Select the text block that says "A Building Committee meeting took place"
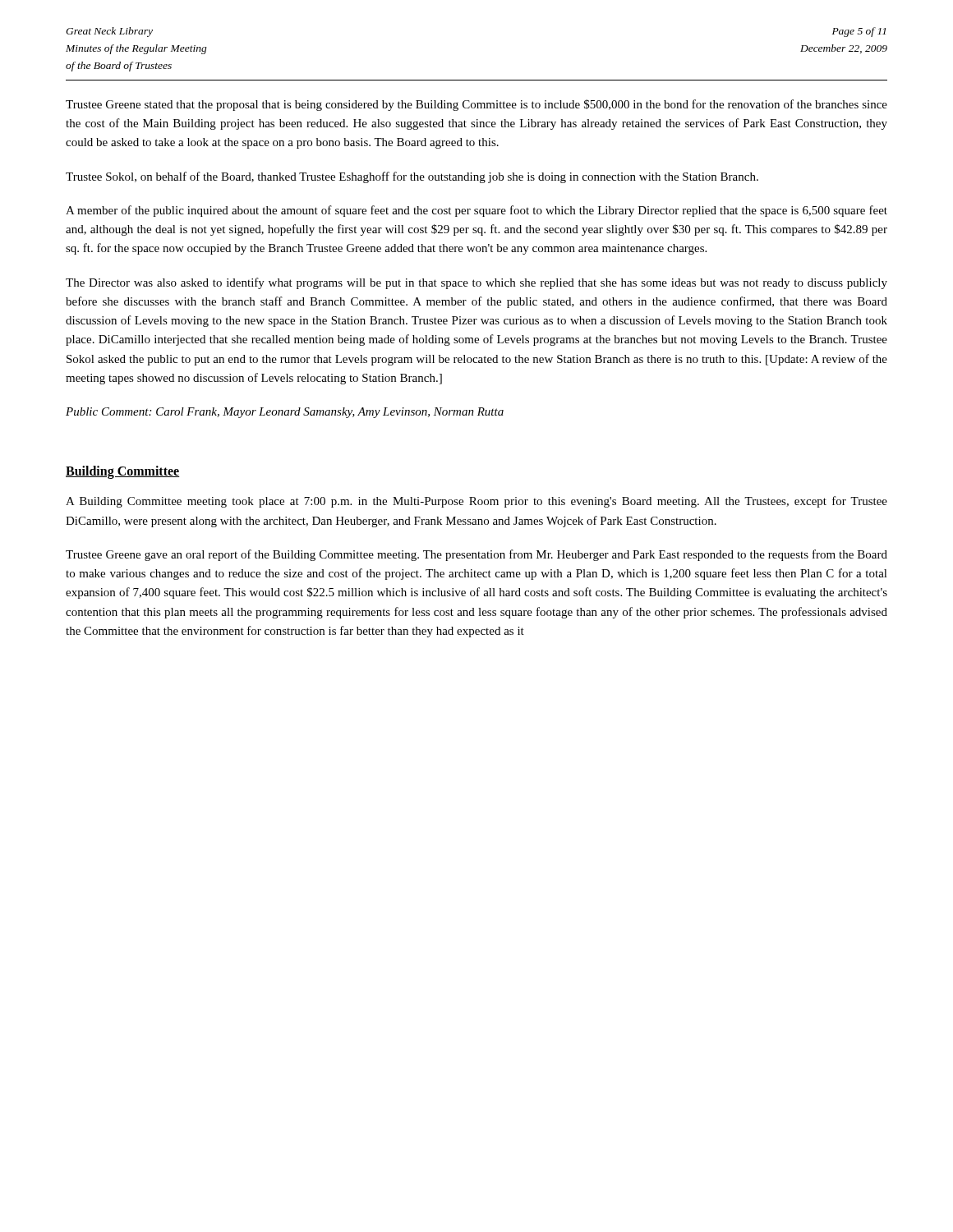 pyautogui.click(x=476, y=511)
